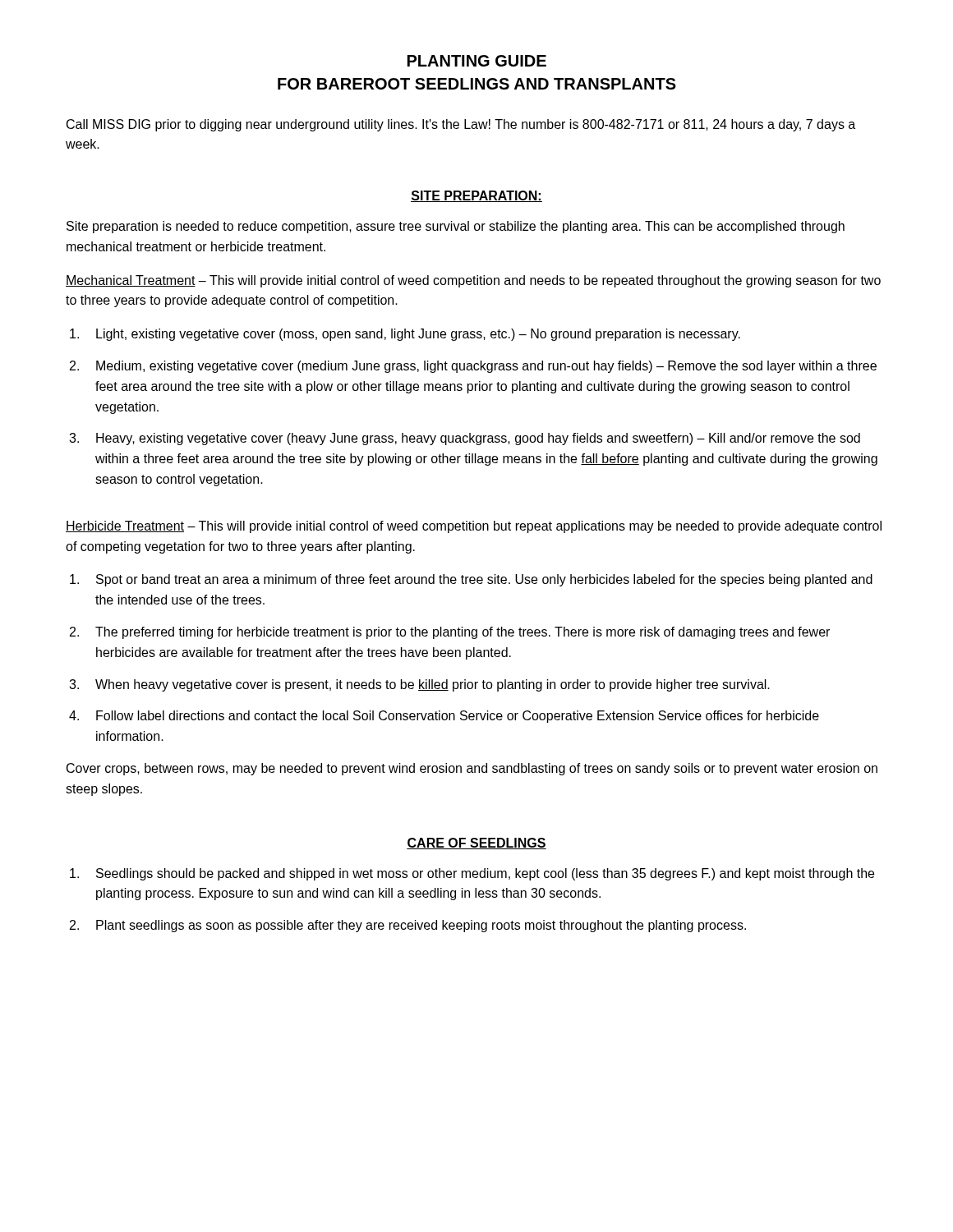Locate the text "PLANTING GUIDE FOR BAREROOT SEEDLINGS AND TRANSPLANTS"
The image size is (953, 1232).
476,72
